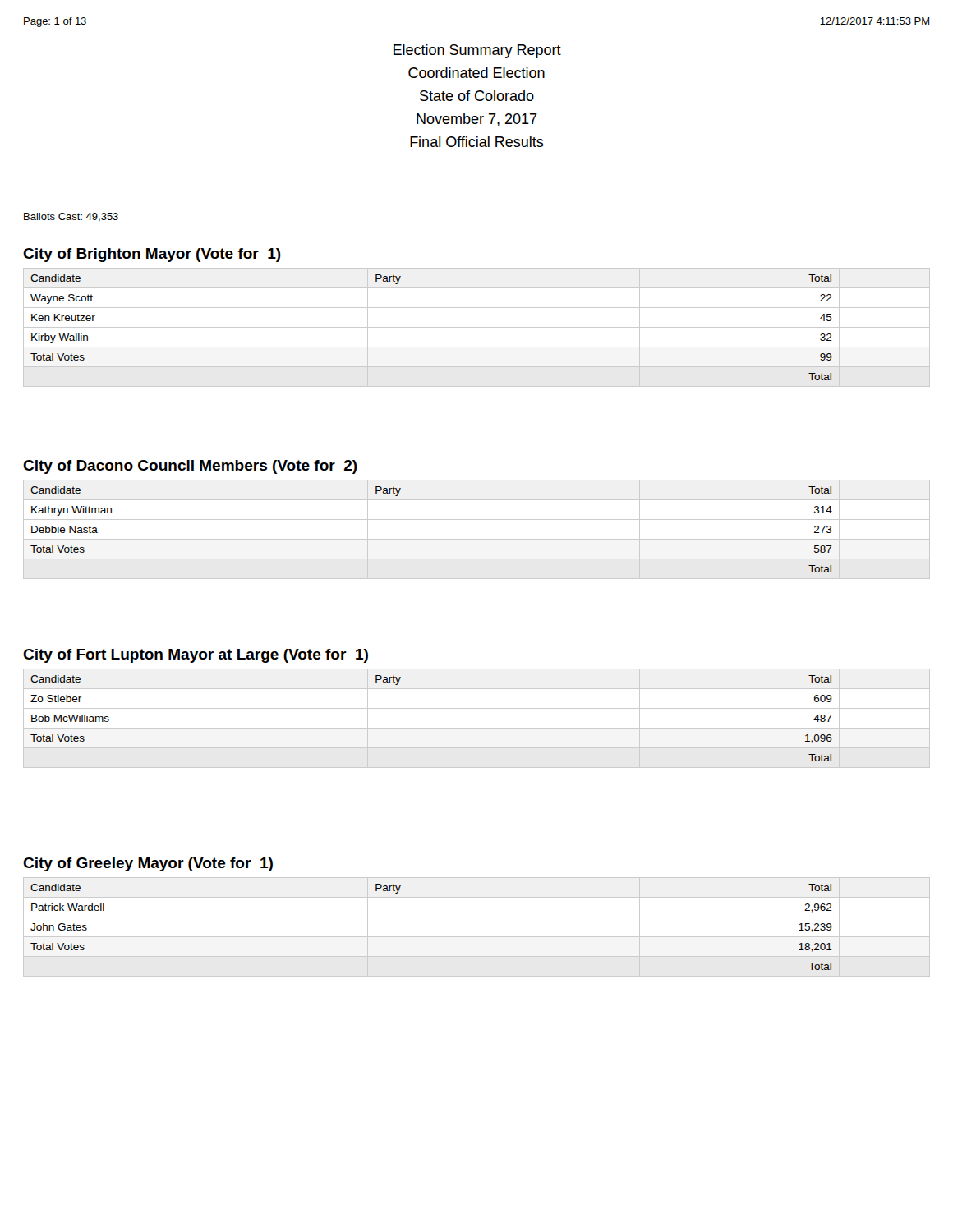Select the section header that says "City of Brighton Mayor"
The width and height of the screenshot is (953, 1232).
coord(152,253)
